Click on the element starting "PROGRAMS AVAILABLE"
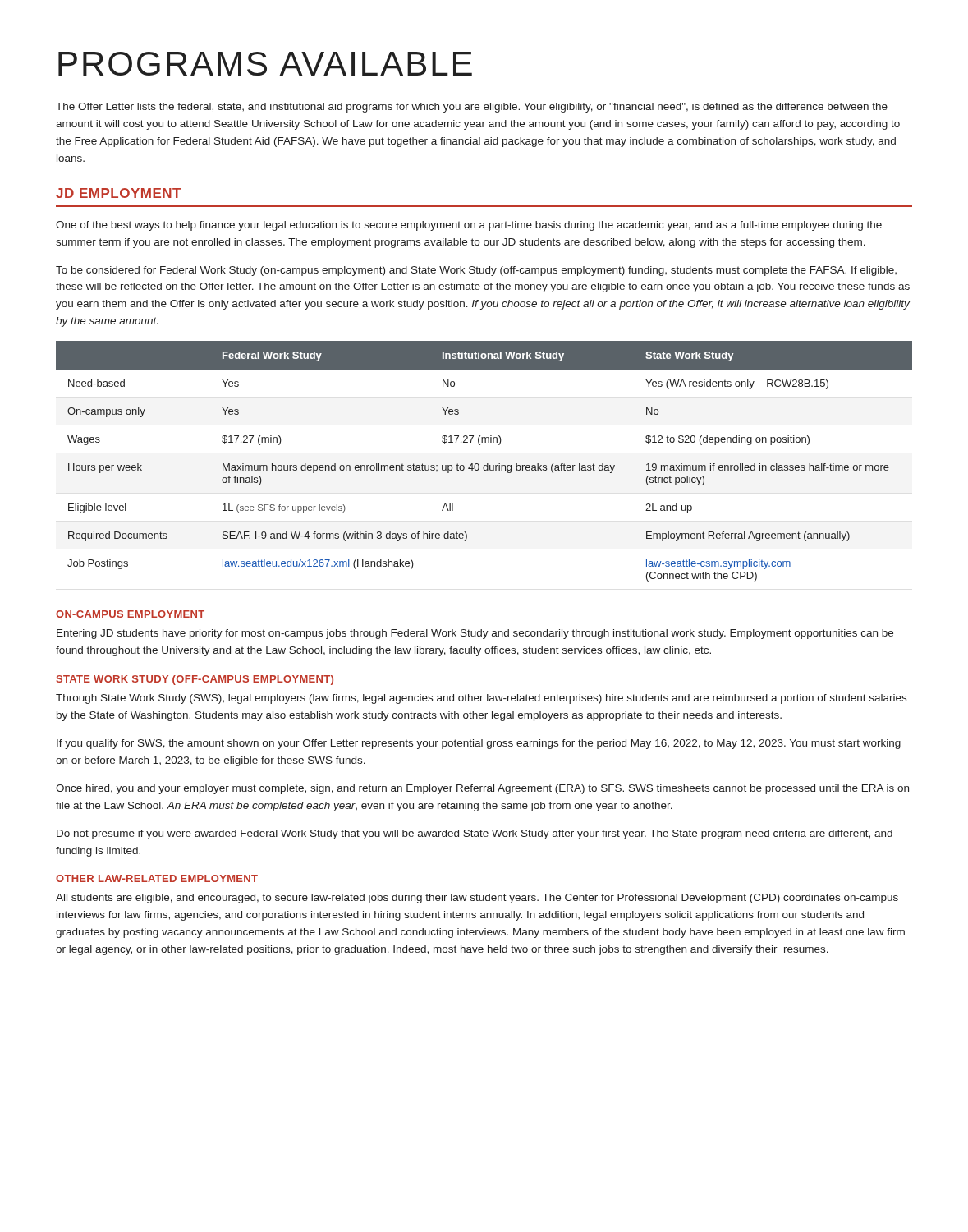The image size is (968, 1232). (265, 64)
